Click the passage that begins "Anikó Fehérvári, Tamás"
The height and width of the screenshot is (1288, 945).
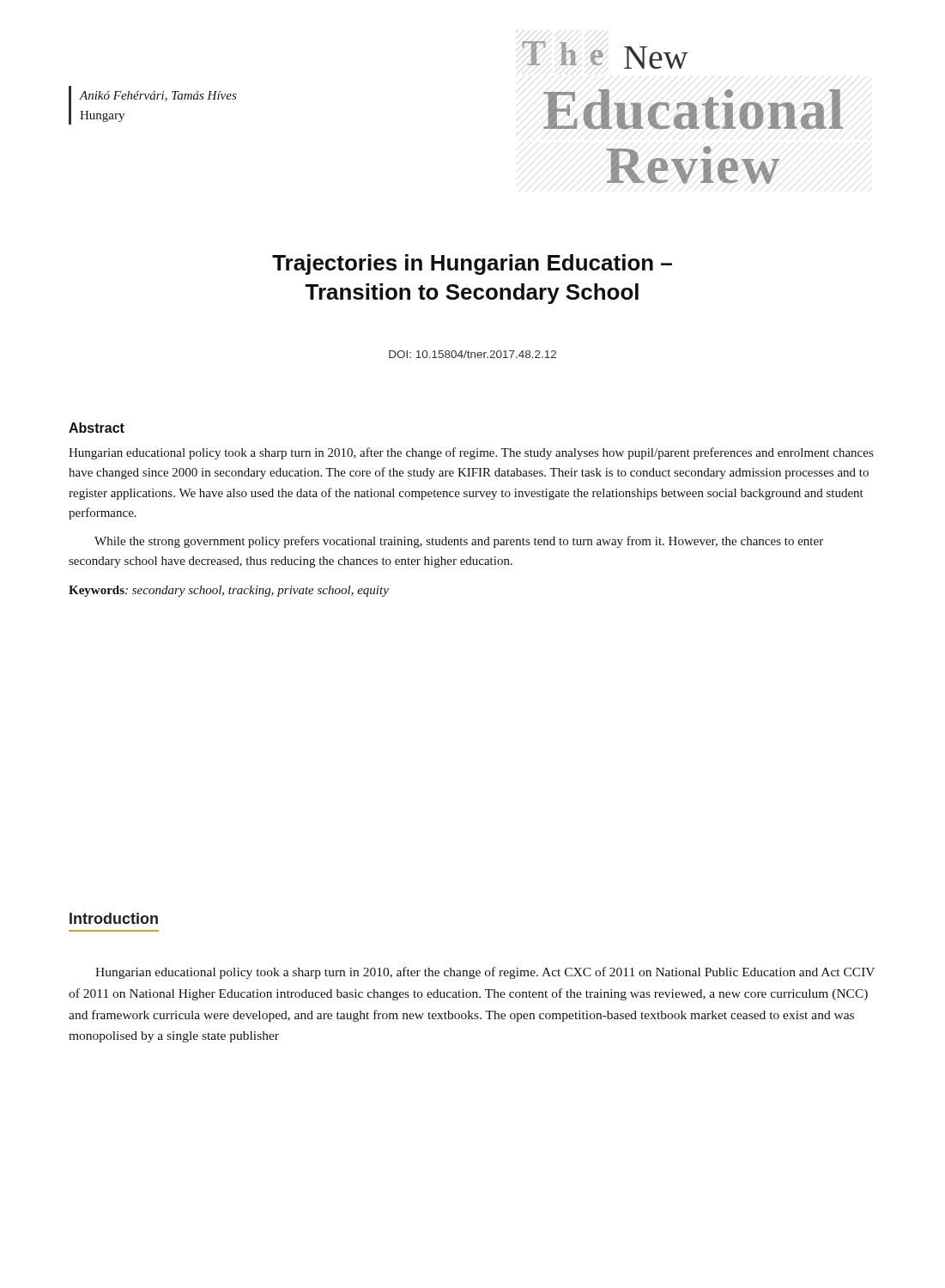(158, 105)
